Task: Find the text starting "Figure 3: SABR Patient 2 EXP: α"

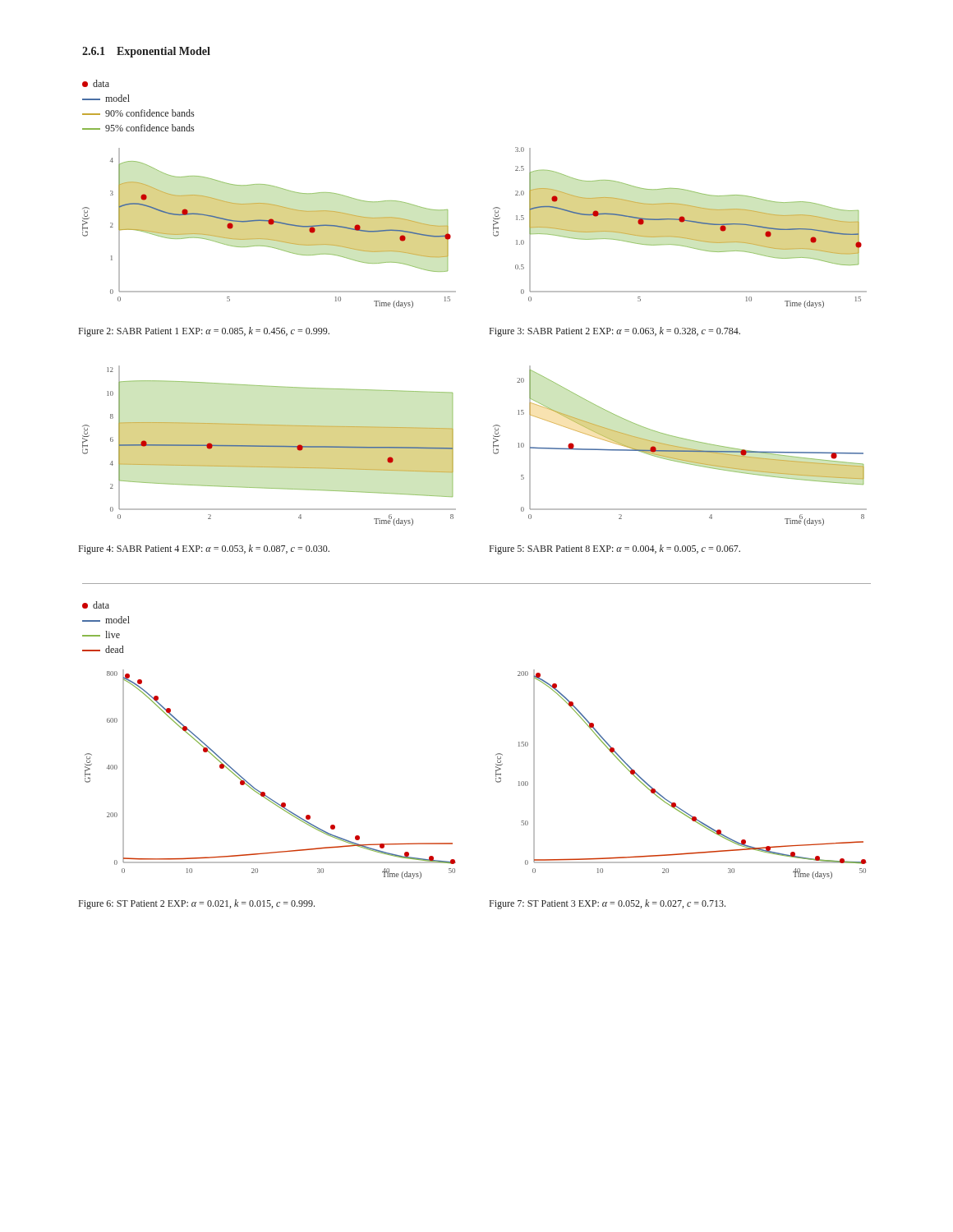Action: click(x=615, y=331)
